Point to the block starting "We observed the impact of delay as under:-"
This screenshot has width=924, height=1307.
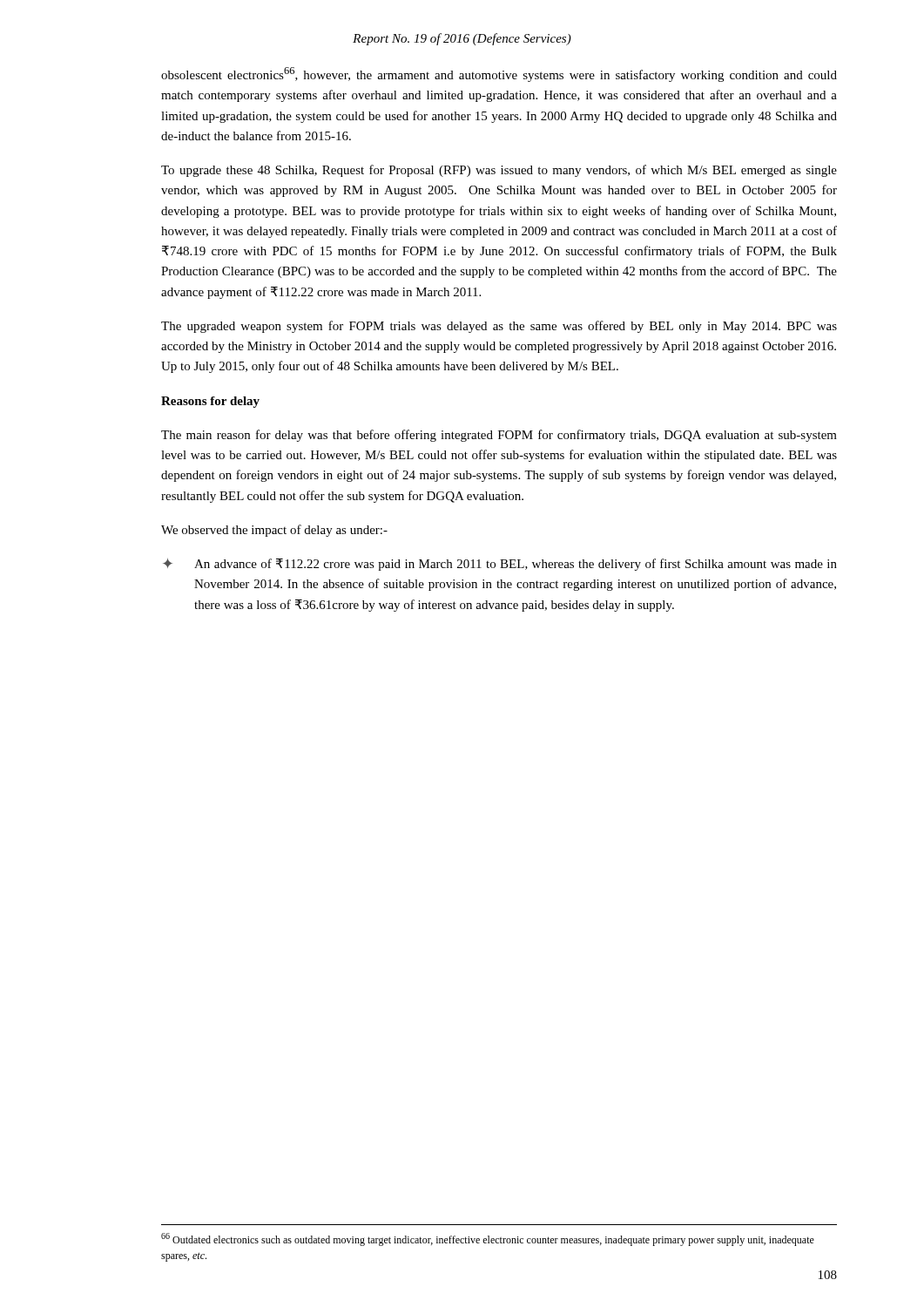point(274,531)
